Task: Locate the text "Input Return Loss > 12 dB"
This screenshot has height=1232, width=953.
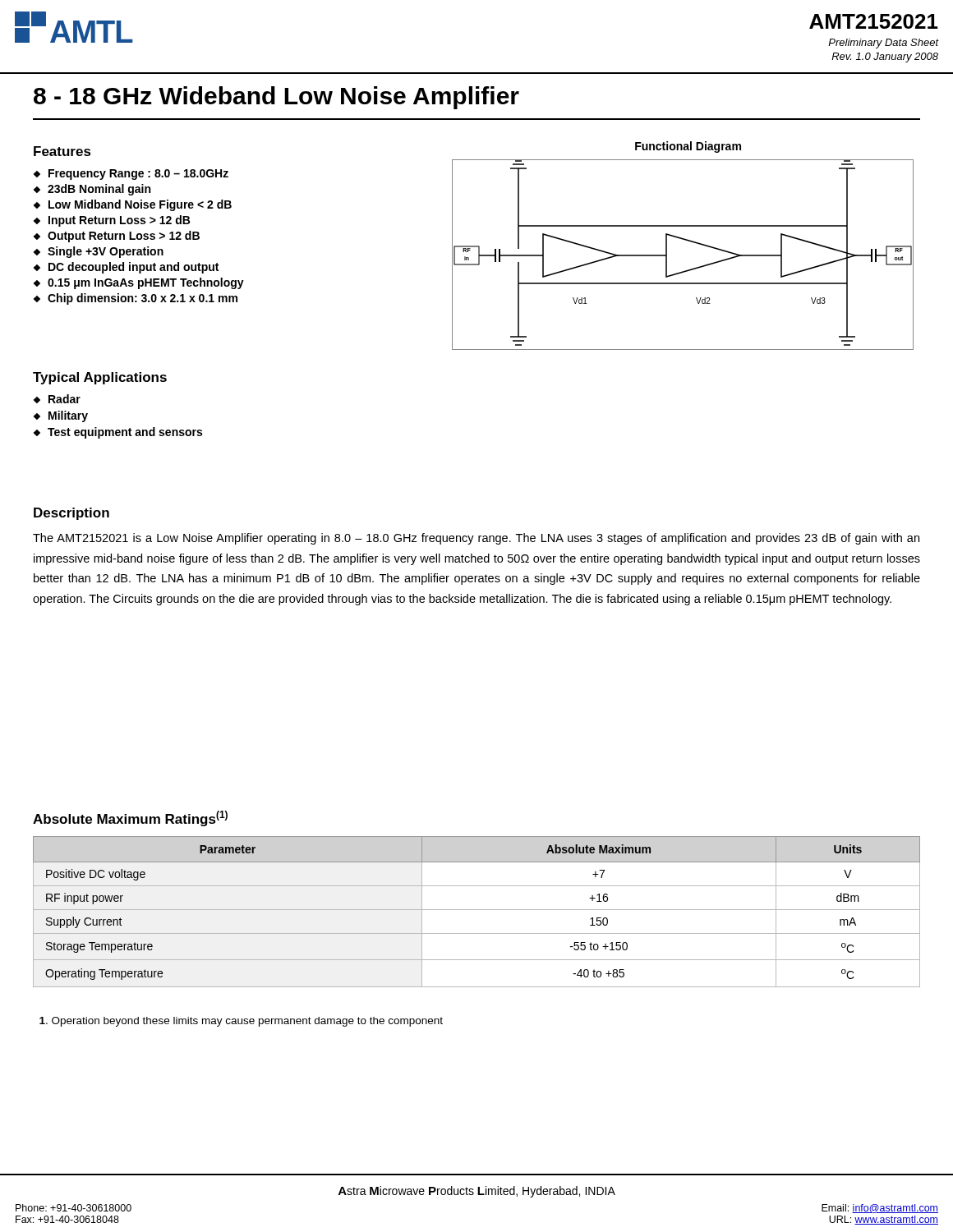Action: tap(119, 220)
